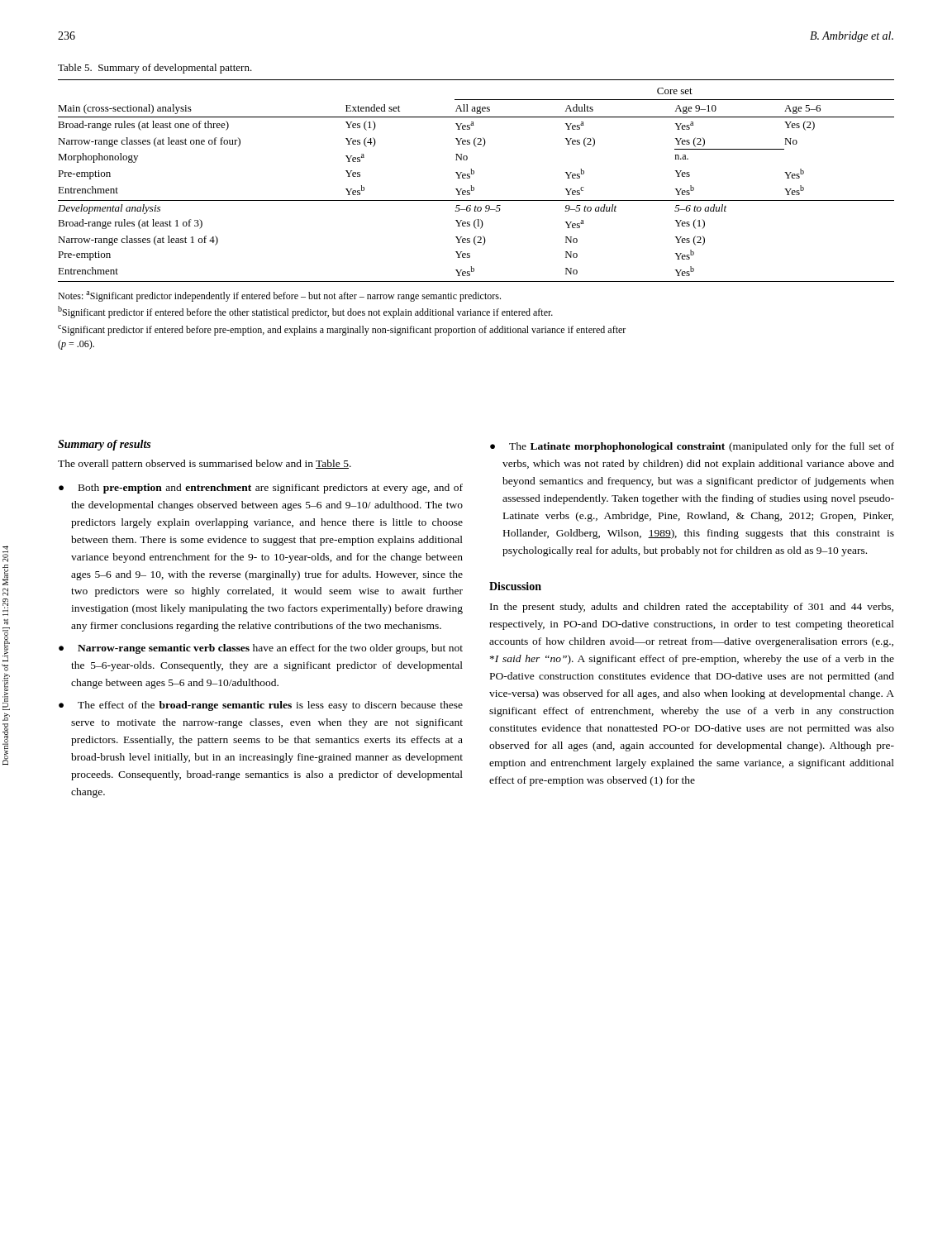Navigate to the passage starting "Table 5. Summary"

[155, 67]
